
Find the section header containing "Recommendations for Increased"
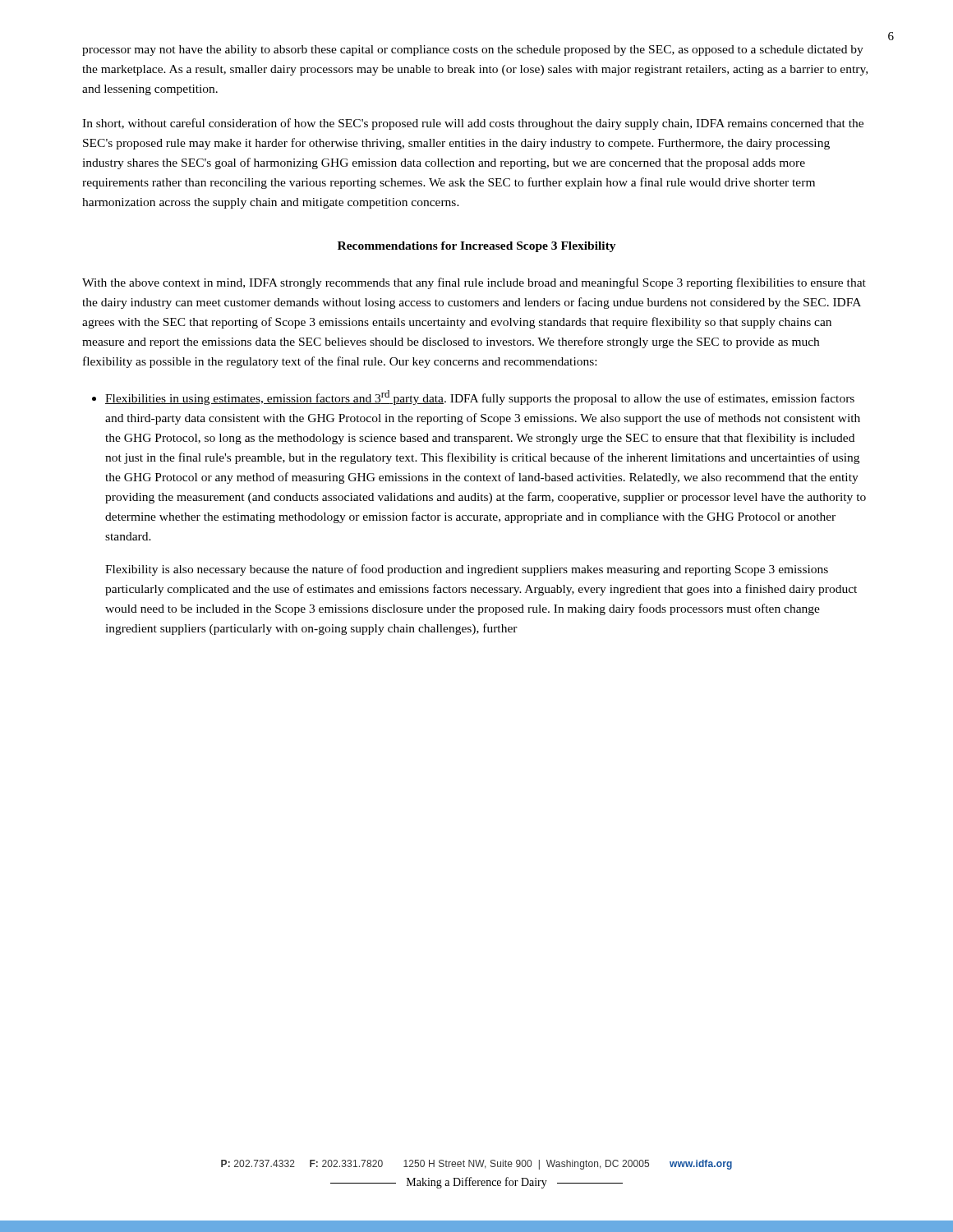(x=476, y=245)
